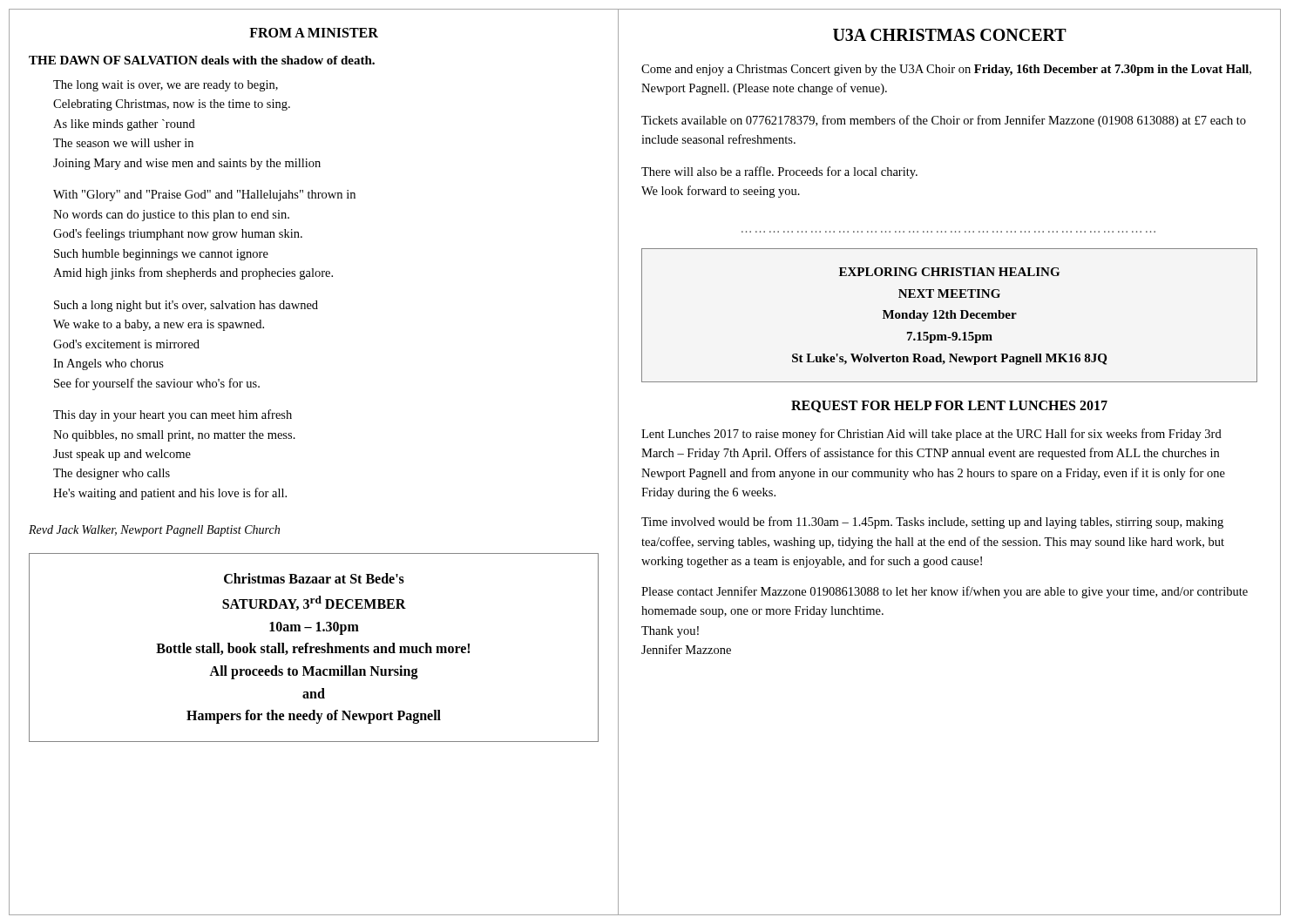Point to the element starting "There will also be a raffle. Proceeds"

(780, 181)
